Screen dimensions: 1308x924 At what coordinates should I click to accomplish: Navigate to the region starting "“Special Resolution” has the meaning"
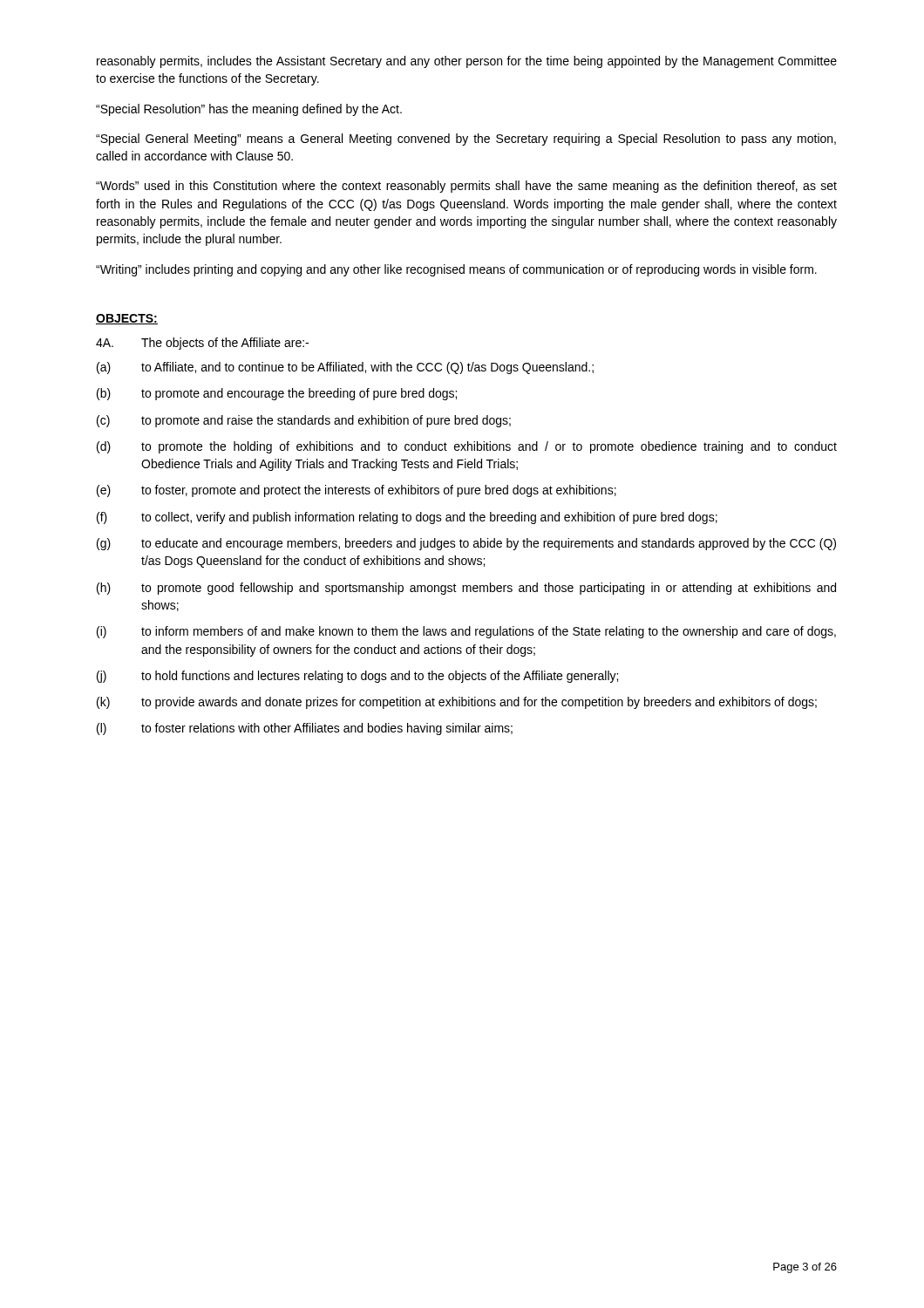pyautogui.click(x=249, y=109)
